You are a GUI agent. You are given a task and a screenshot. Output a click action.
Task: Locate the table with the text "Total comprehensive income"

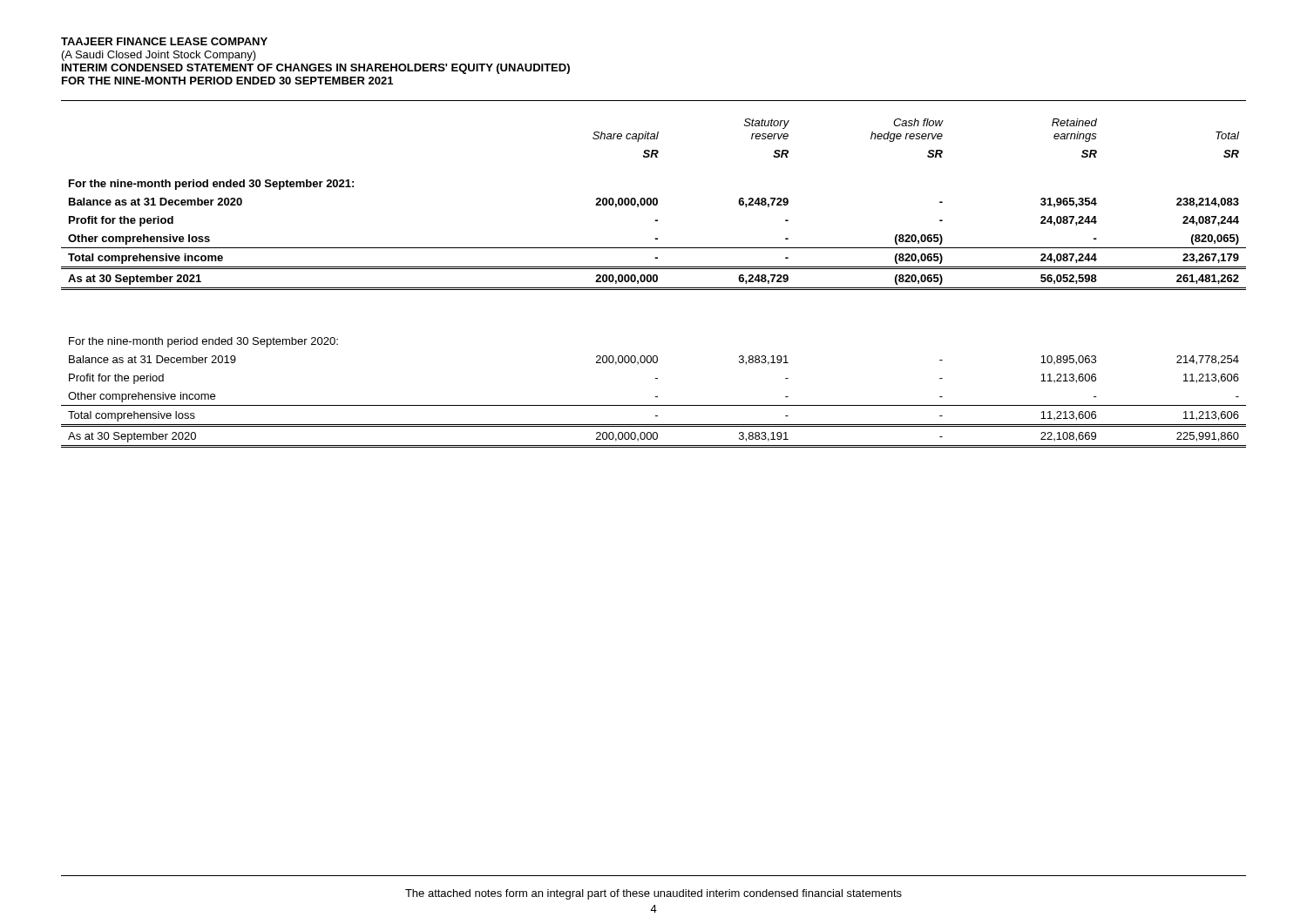654,280
